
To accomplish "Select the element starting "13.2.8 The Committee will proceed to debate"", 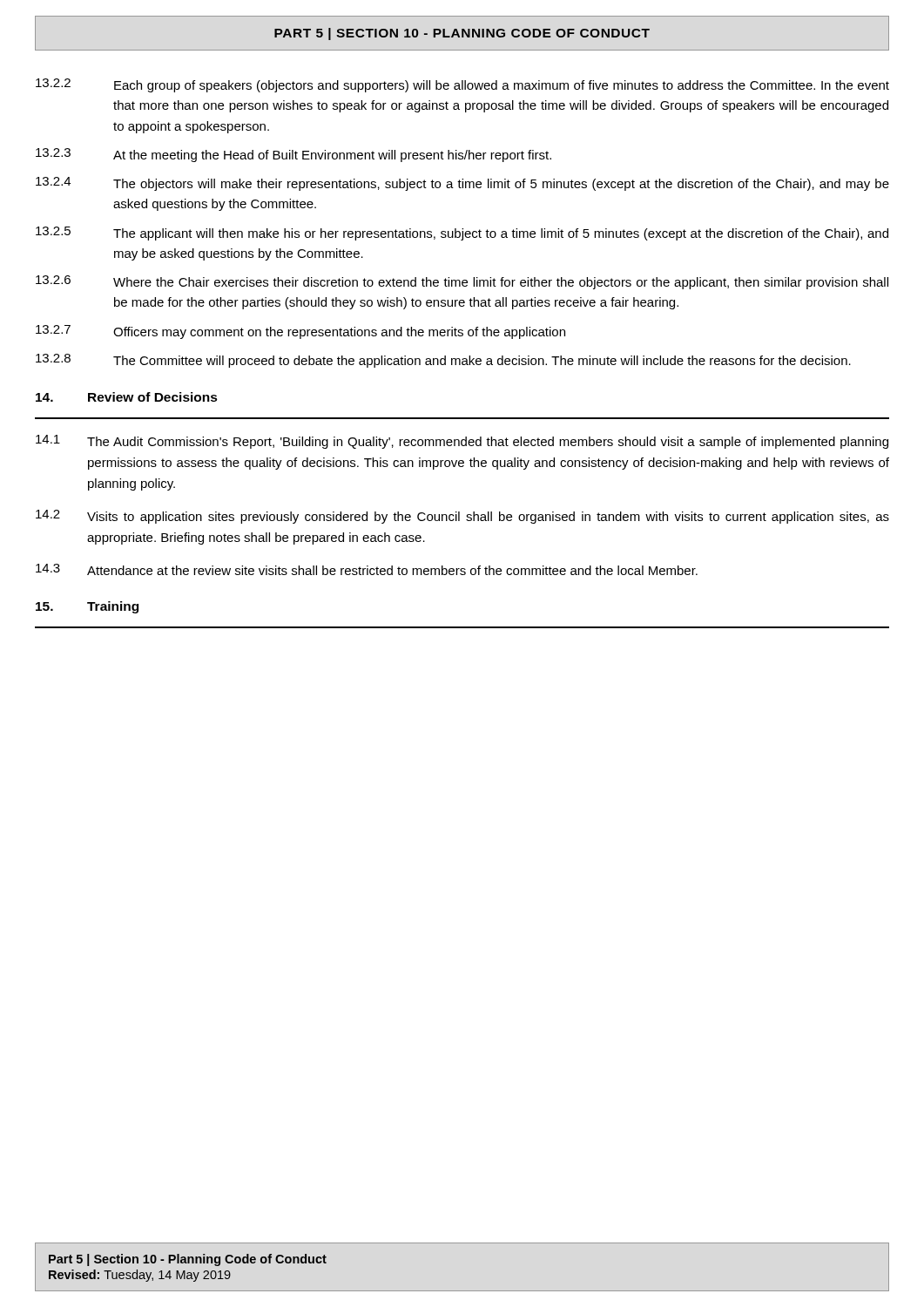I will click(462, 360).
